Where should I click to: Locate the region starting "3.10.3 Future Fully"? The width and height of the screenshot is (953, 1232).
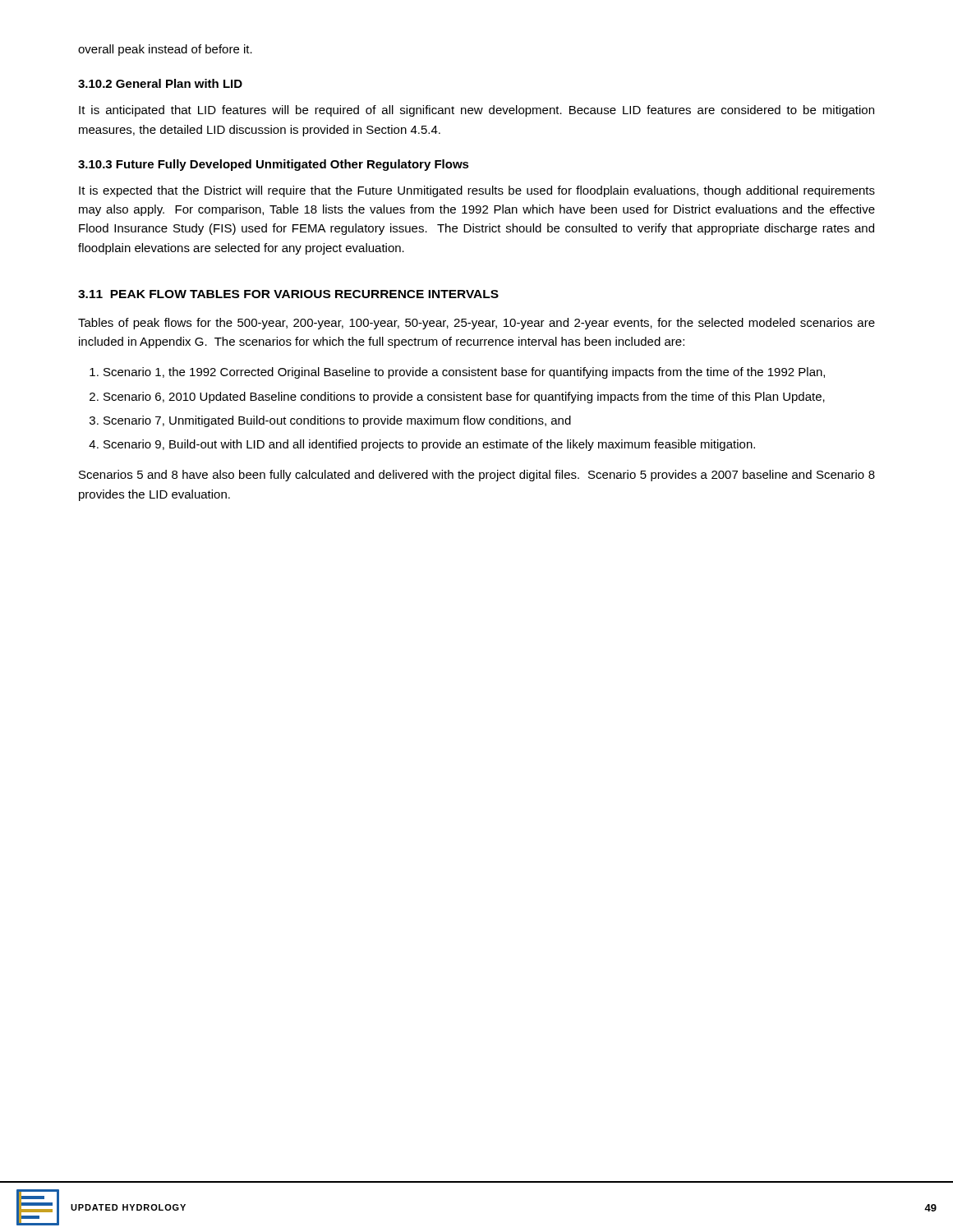click(x=274, y=164)
